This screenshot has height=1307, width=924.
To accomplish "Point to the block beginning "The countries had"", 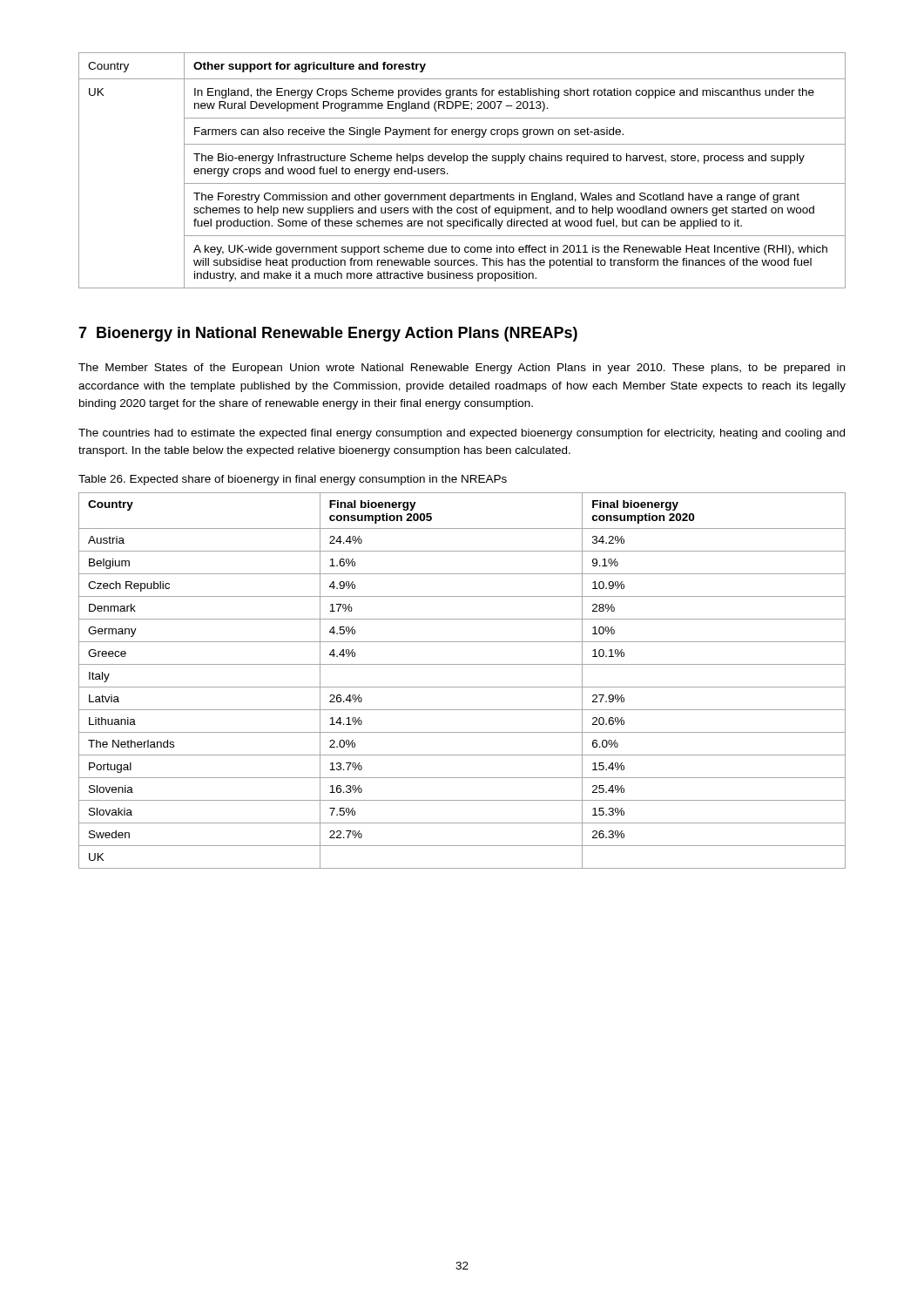I will [x=462, y=442].
